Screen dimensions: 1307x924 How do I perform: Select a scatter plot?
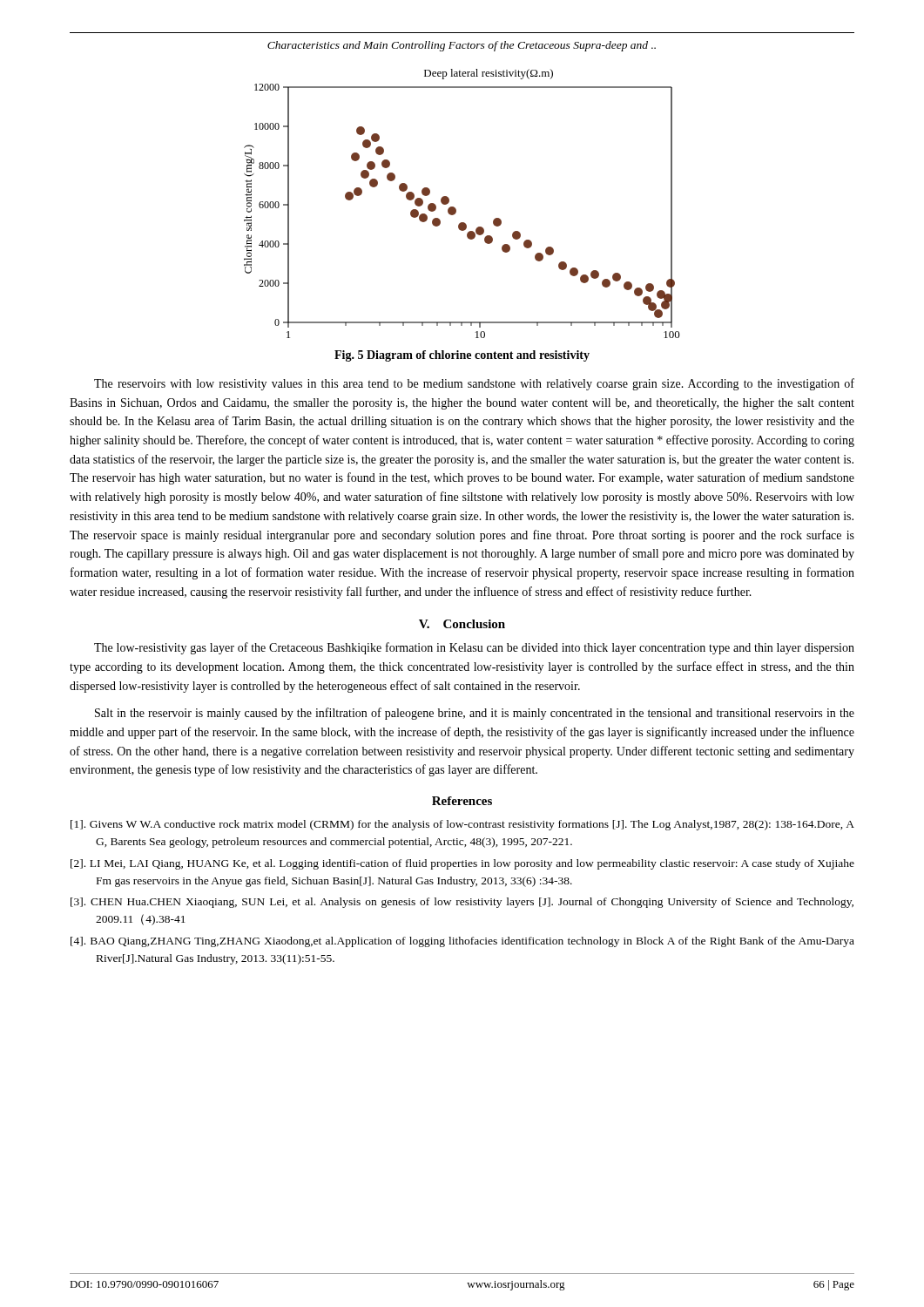462,202
